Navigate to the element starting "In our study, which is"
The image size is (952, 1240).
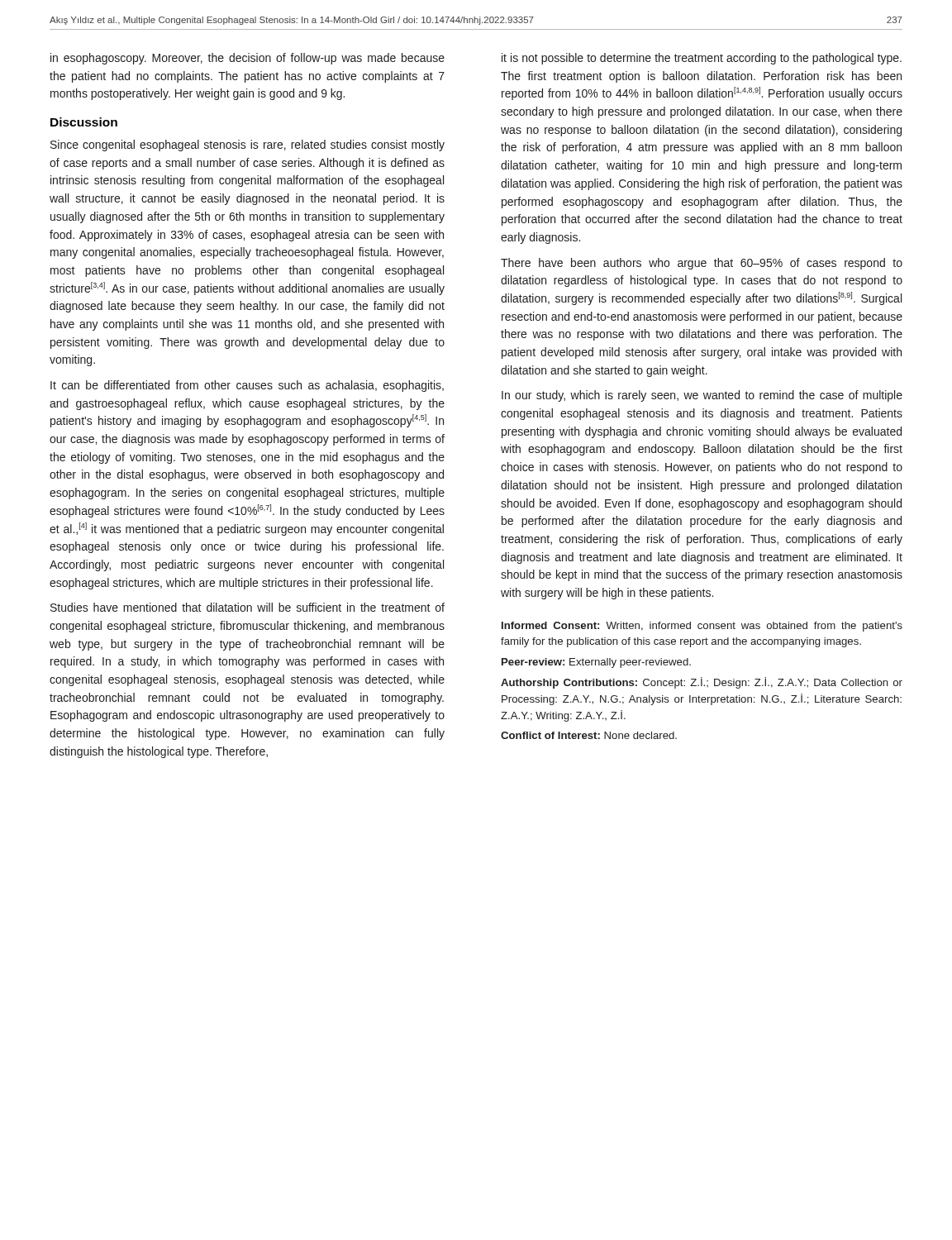pos(702,495)
